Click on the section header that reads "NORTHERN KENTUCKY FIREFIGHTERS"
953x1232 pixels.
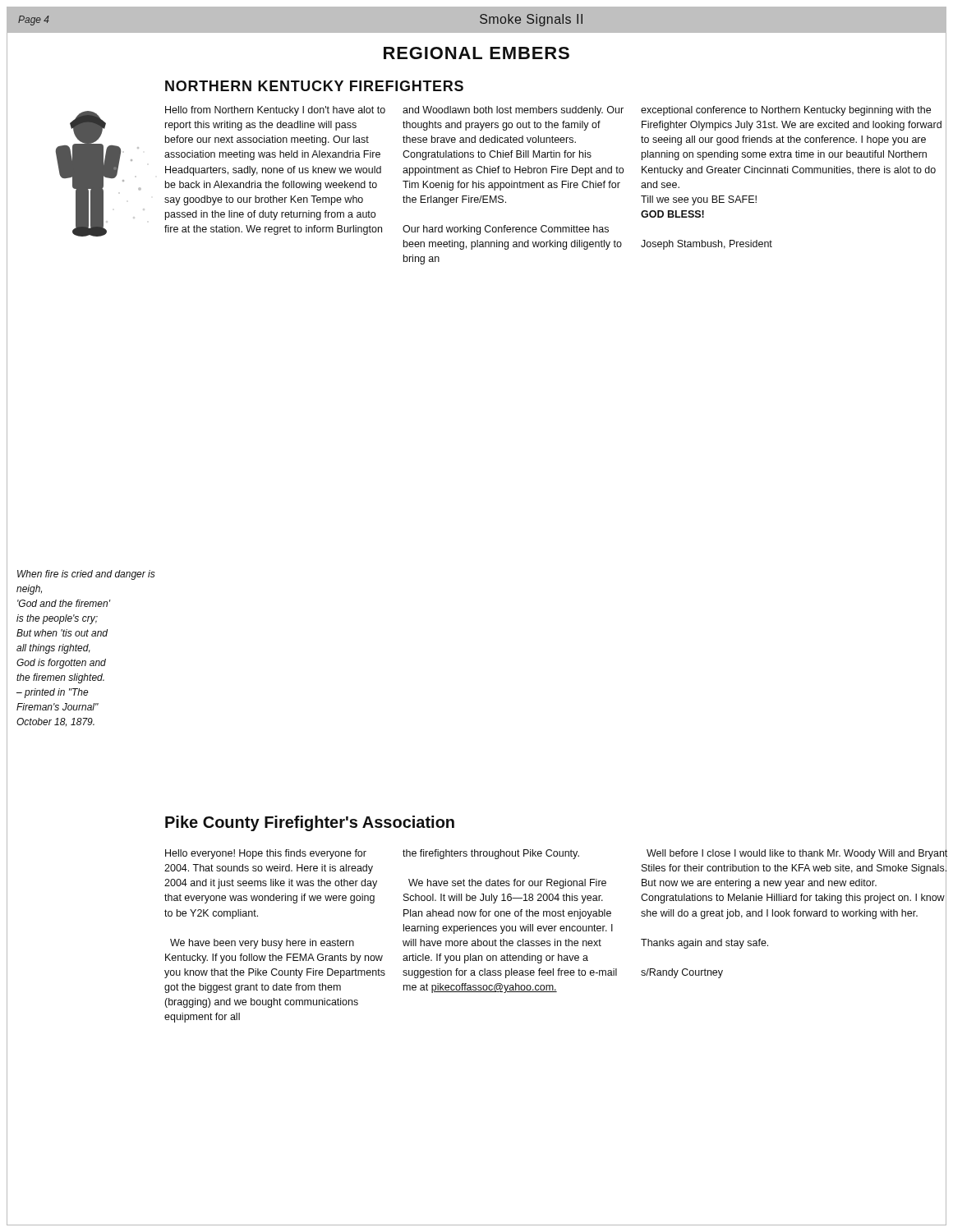tap(314, 86)
